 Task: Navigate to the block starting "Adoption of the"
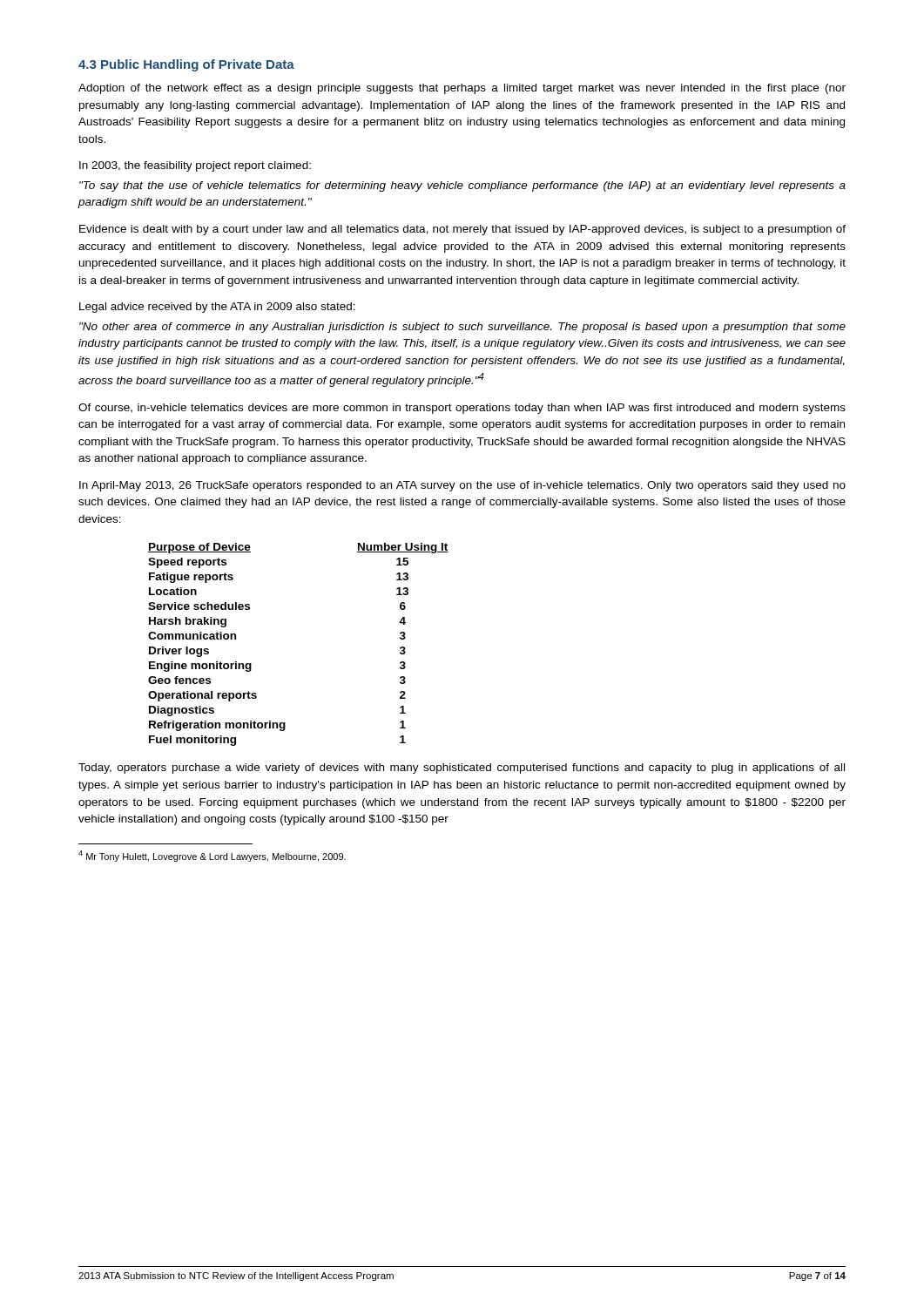(462, 113)
